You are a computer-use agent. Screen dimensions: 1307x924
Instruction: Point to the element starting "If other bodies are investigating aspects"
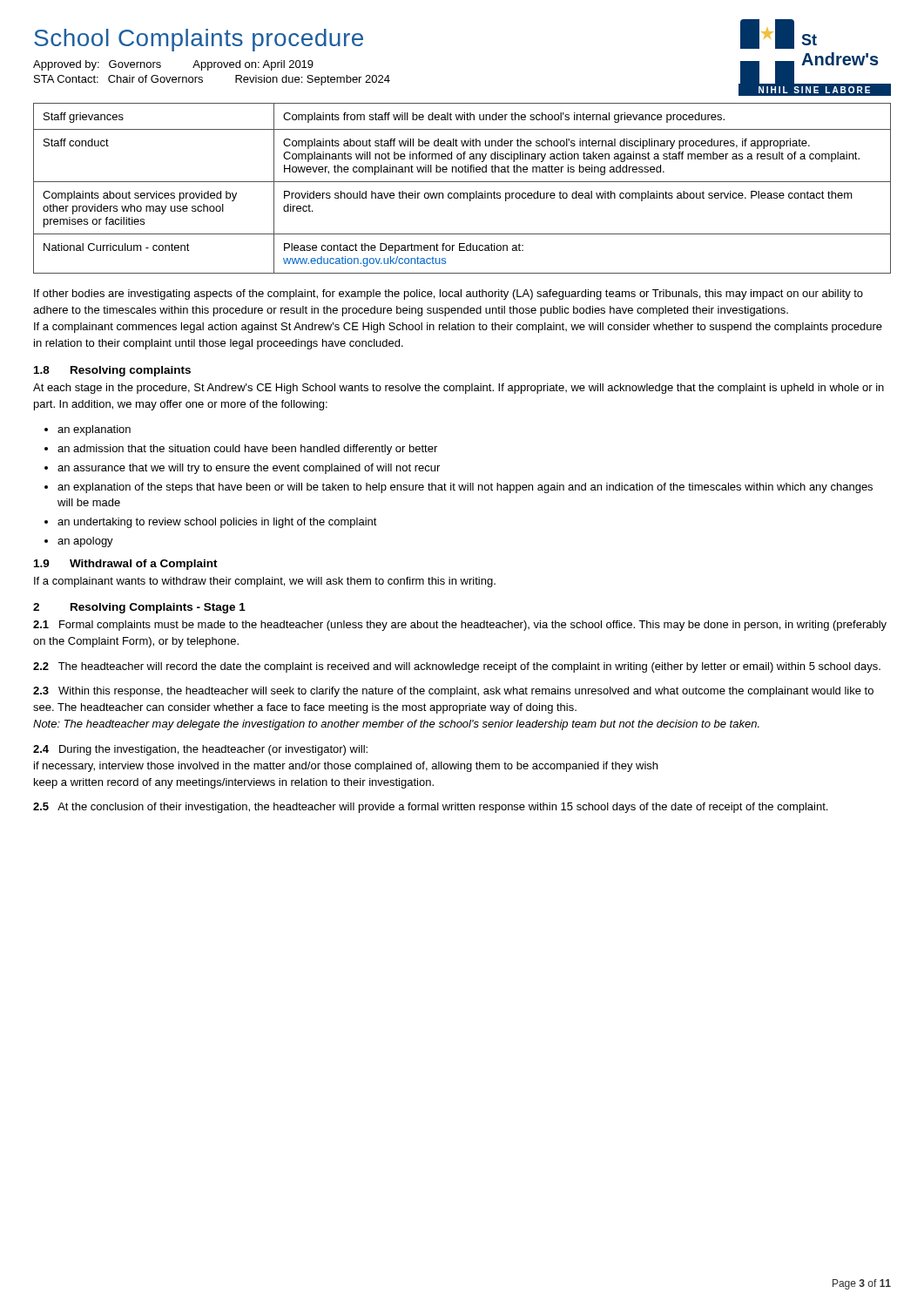pyautogui.click(x=458, y=318)
